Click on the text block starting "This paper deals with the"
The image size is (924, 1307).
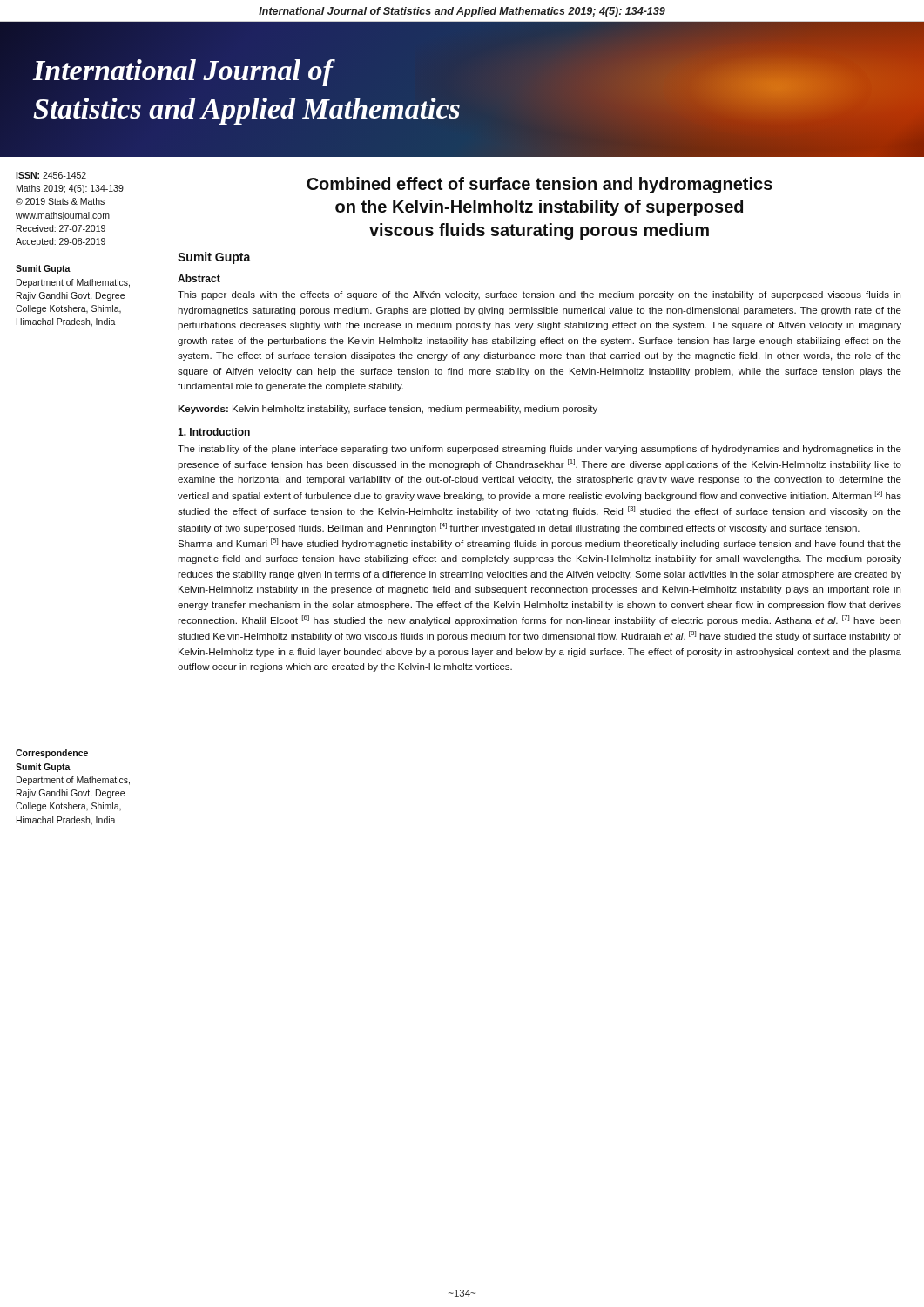540,340
